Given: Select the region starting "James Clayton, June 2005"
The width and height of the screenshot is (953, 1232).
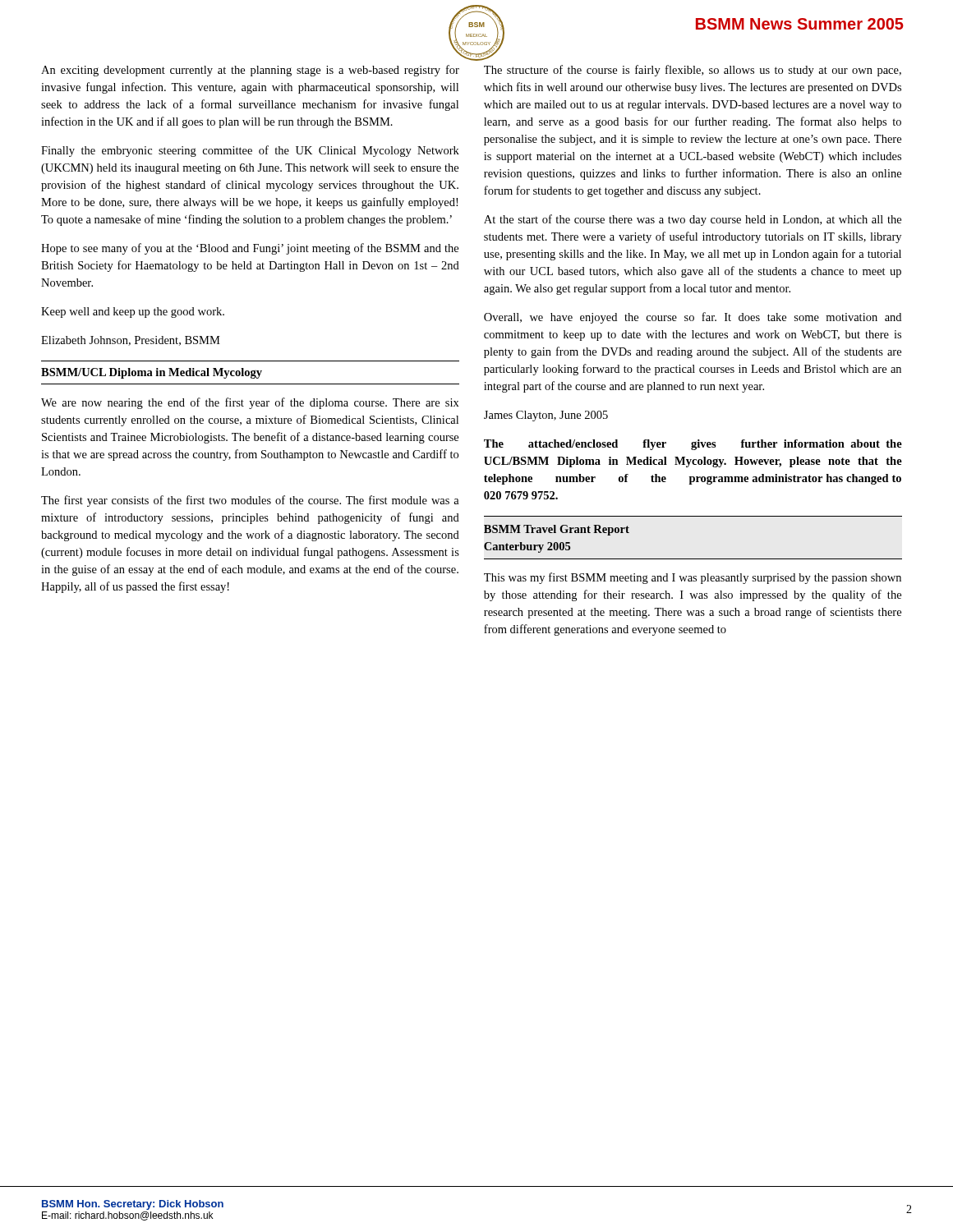Looking at the screenshot, I should [x=546, y=415].
